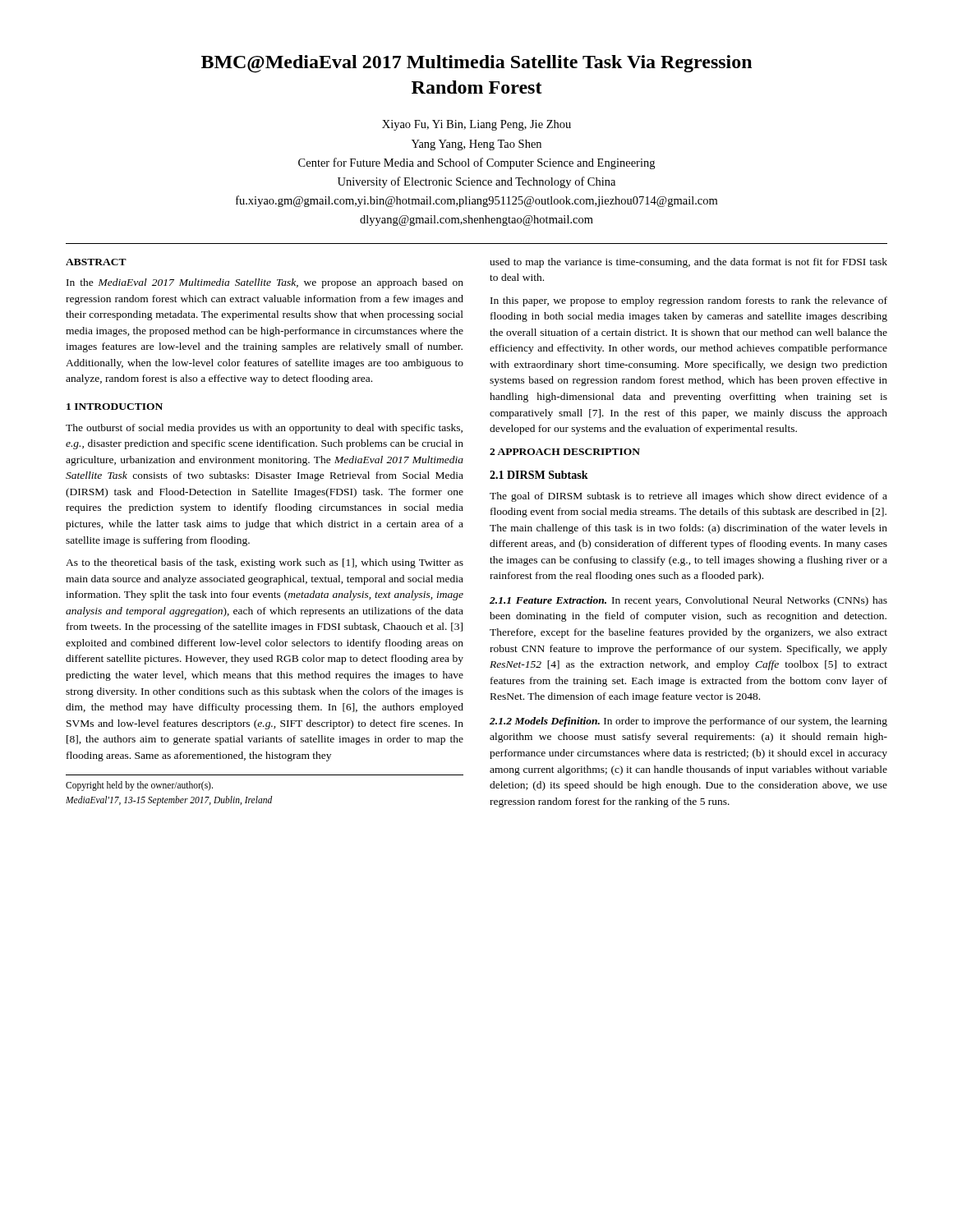
Task: Click the passage that begins "In the MediaEval"
Action: (x=265, y=331)
